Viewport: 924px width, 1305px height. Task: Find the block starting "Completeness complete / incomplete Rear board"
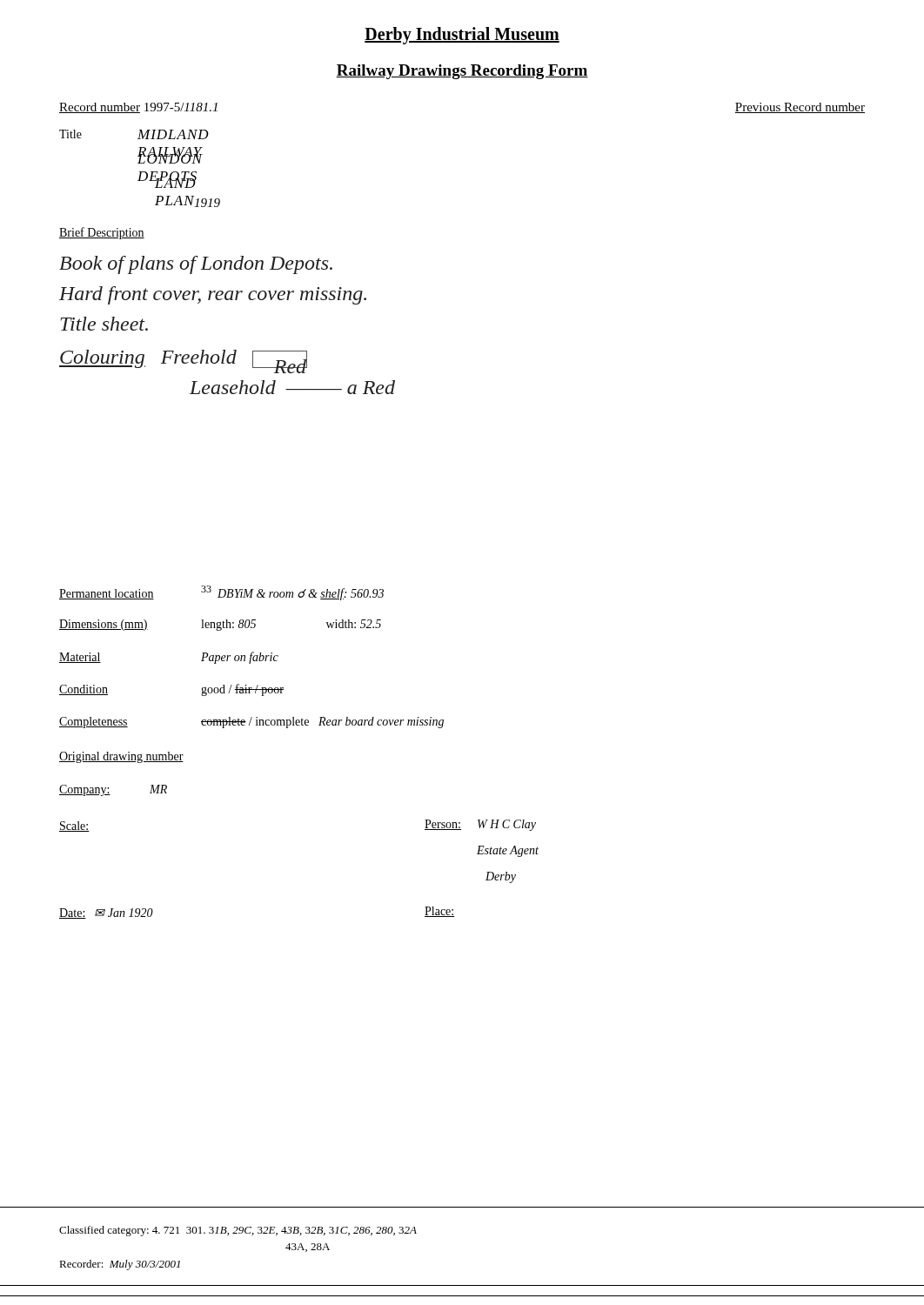click(252, 722)
